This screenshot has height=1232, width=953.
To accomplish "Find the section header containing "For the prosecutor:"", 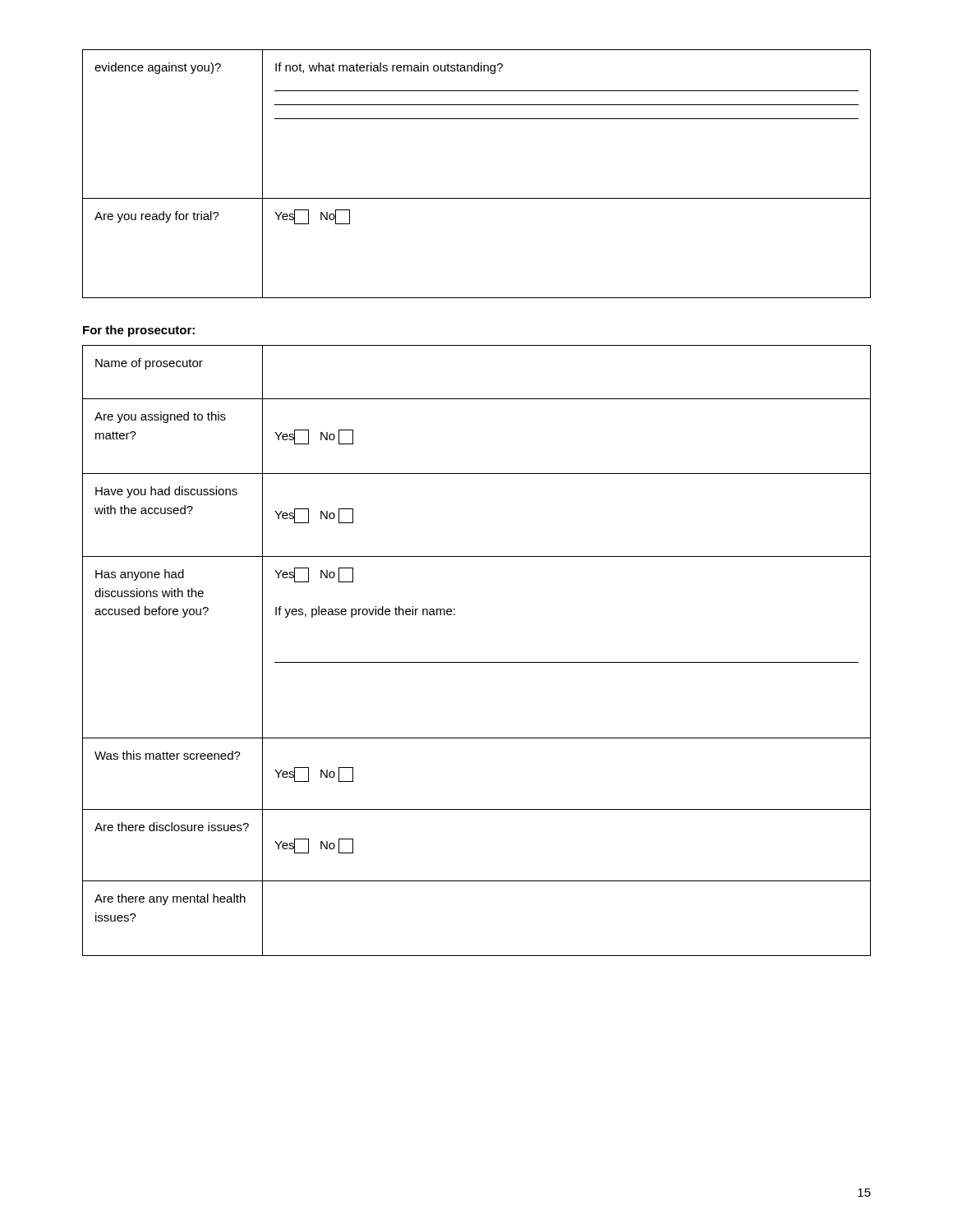I will (139, 330).
